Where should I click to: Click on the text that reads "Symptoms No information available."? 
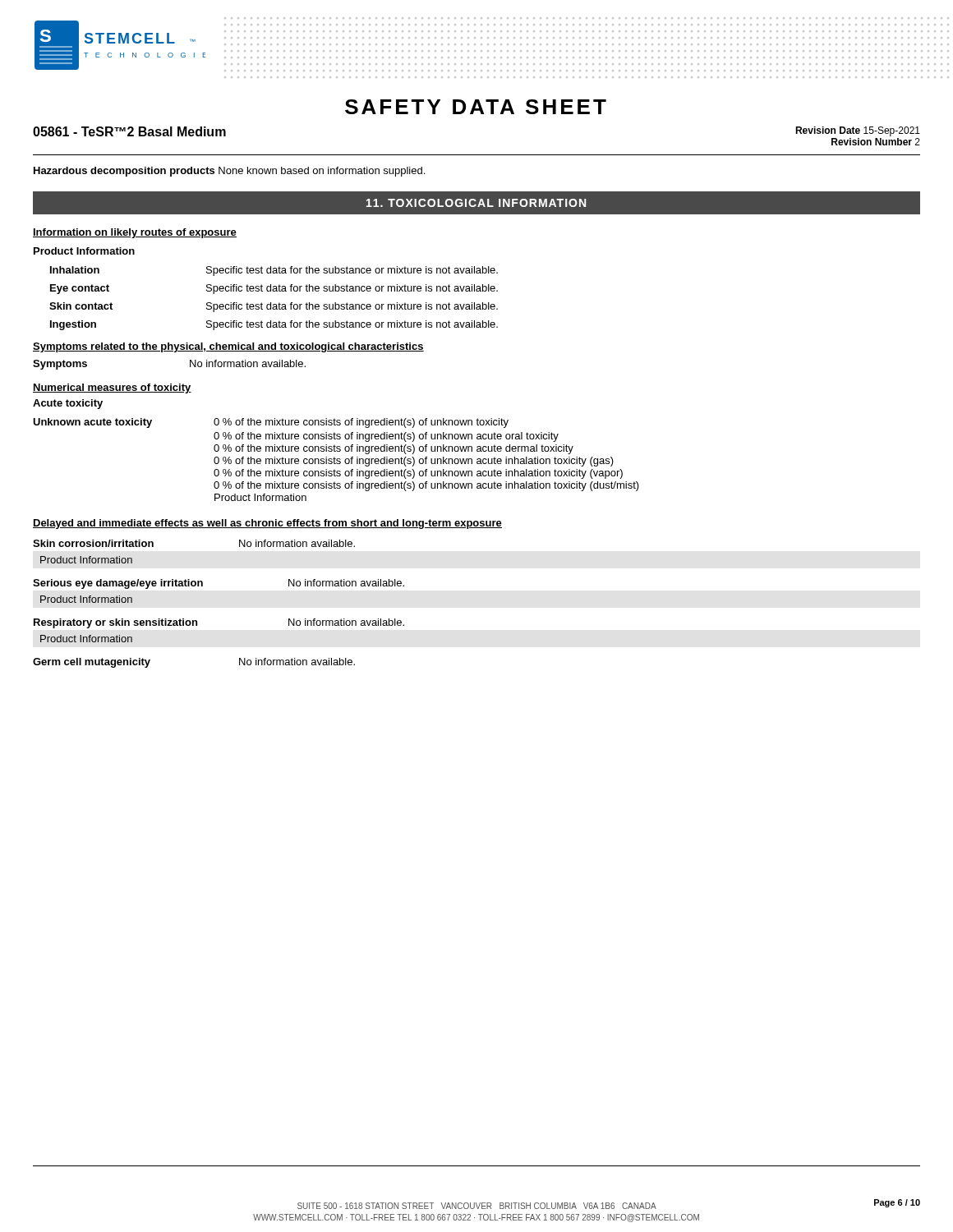[x=64, y=364]
